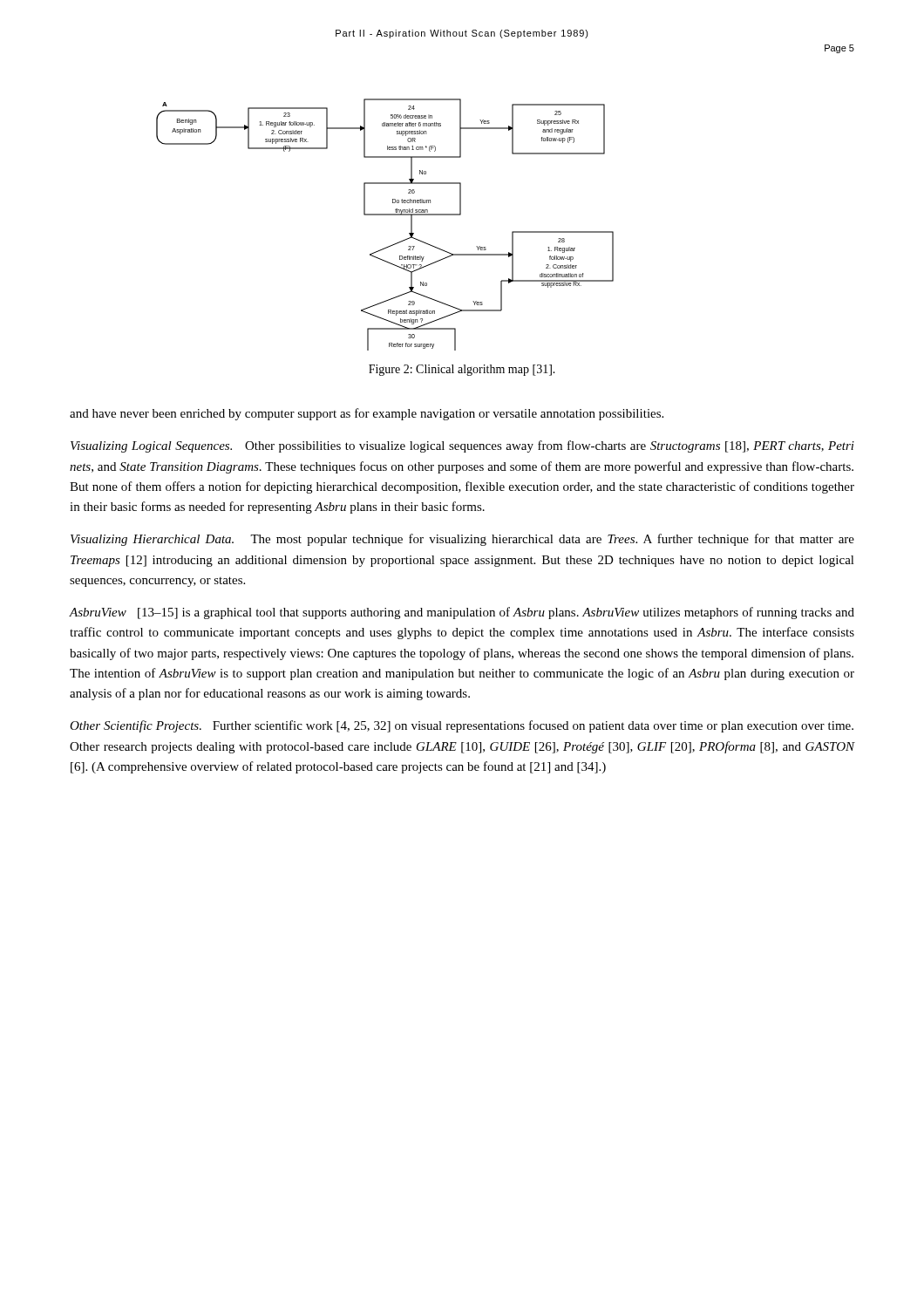Click on the flowchart
This screenshot has height=1308, width=924.
pos(462,210)
